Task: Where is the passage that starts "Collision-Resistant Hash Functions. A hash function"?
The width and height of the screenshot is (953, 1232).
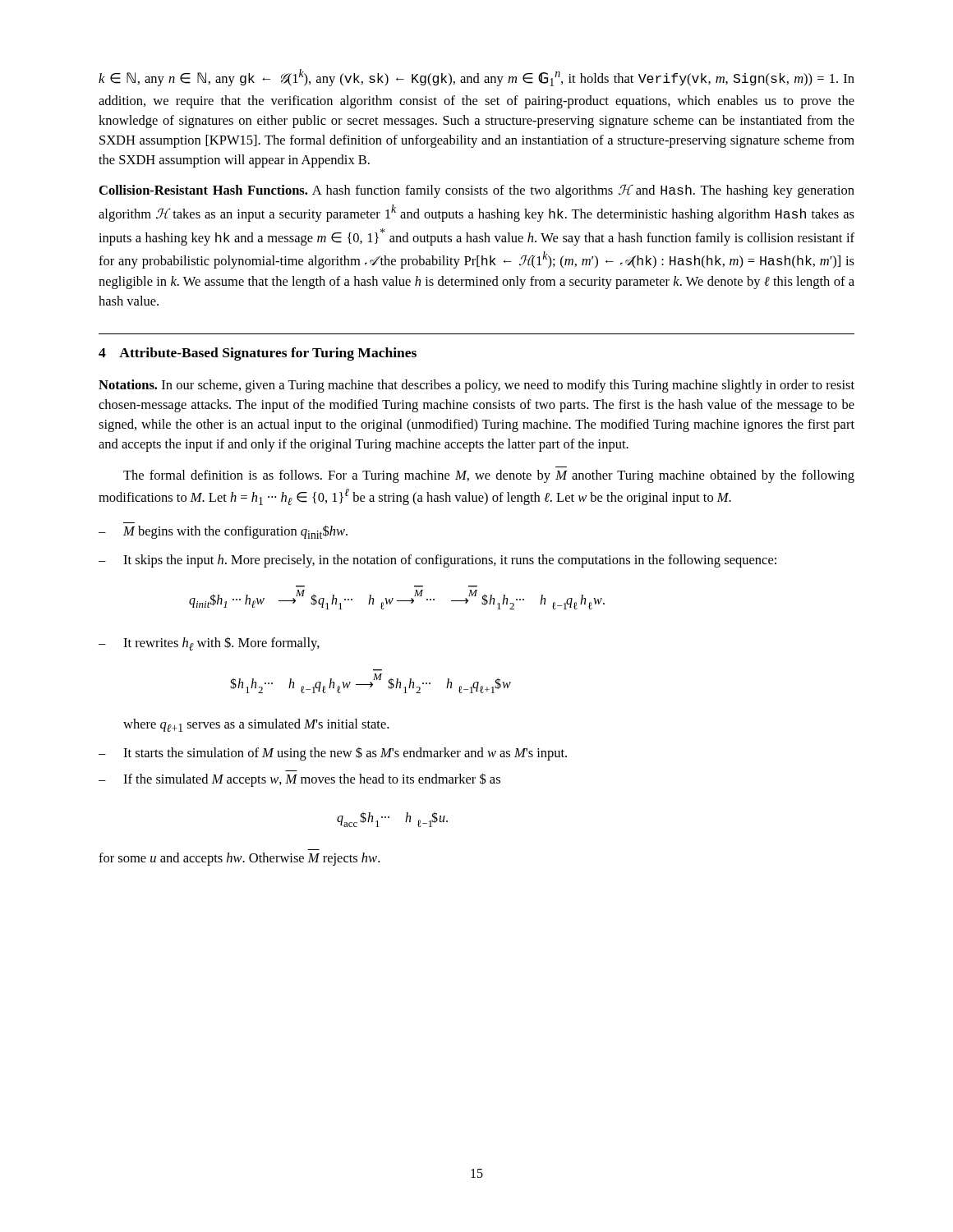Action: coord(476,246)
